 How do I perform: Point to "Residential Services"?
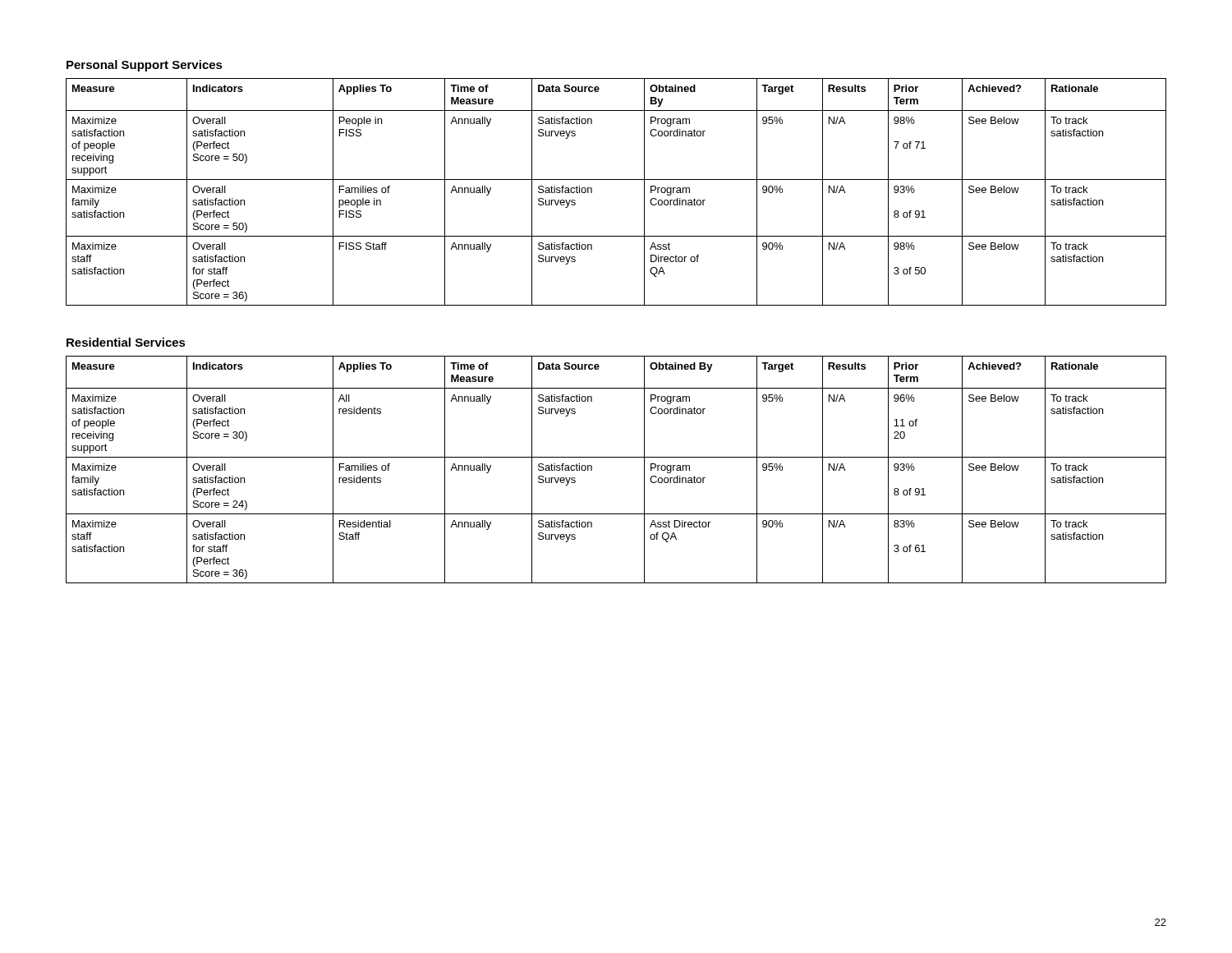pyautogui.click(x=126, y=342)
